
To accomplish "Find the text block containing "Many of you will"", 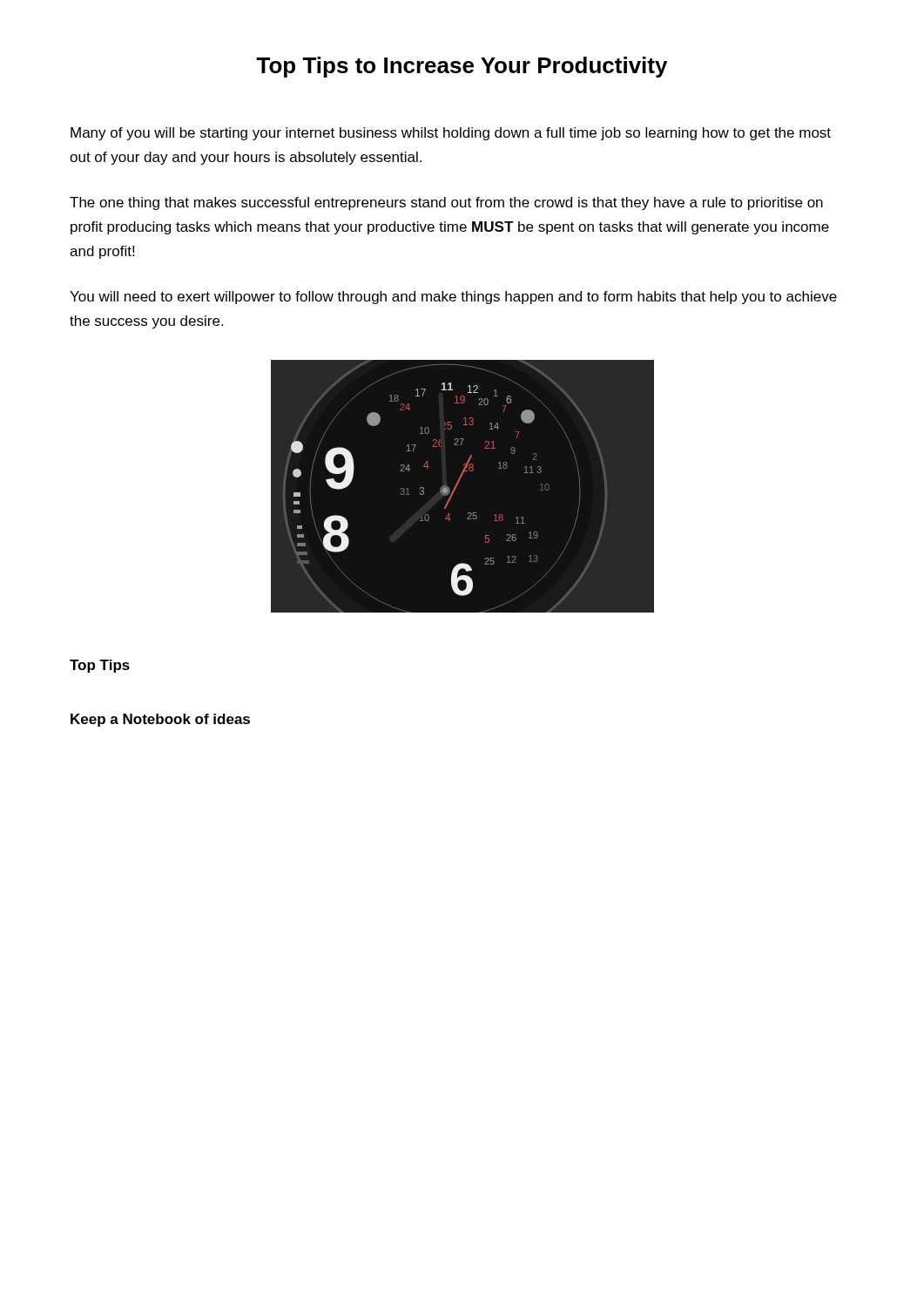I will point(450,145).
